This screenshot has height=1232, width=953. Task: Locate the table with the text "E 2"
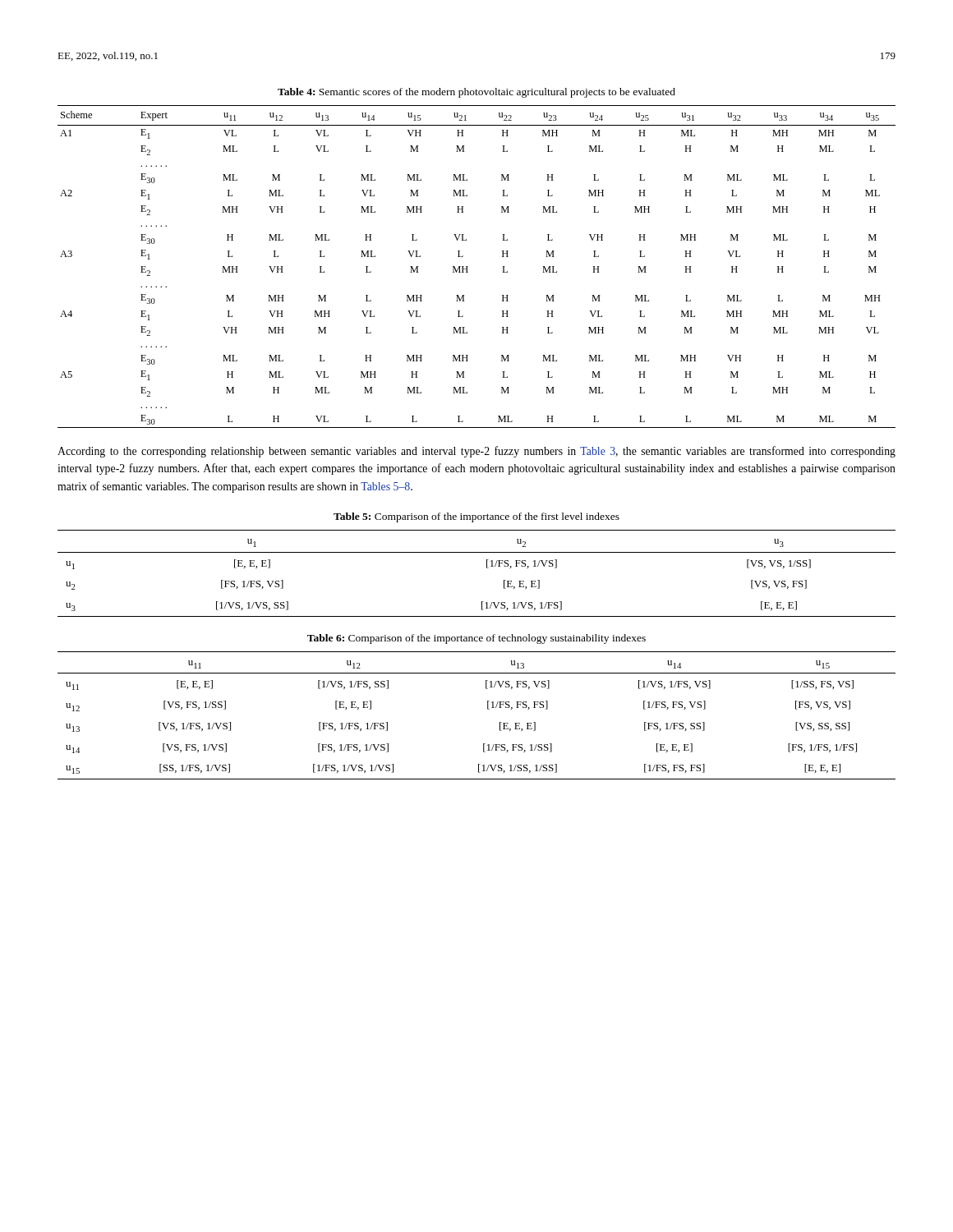(476, 266)
